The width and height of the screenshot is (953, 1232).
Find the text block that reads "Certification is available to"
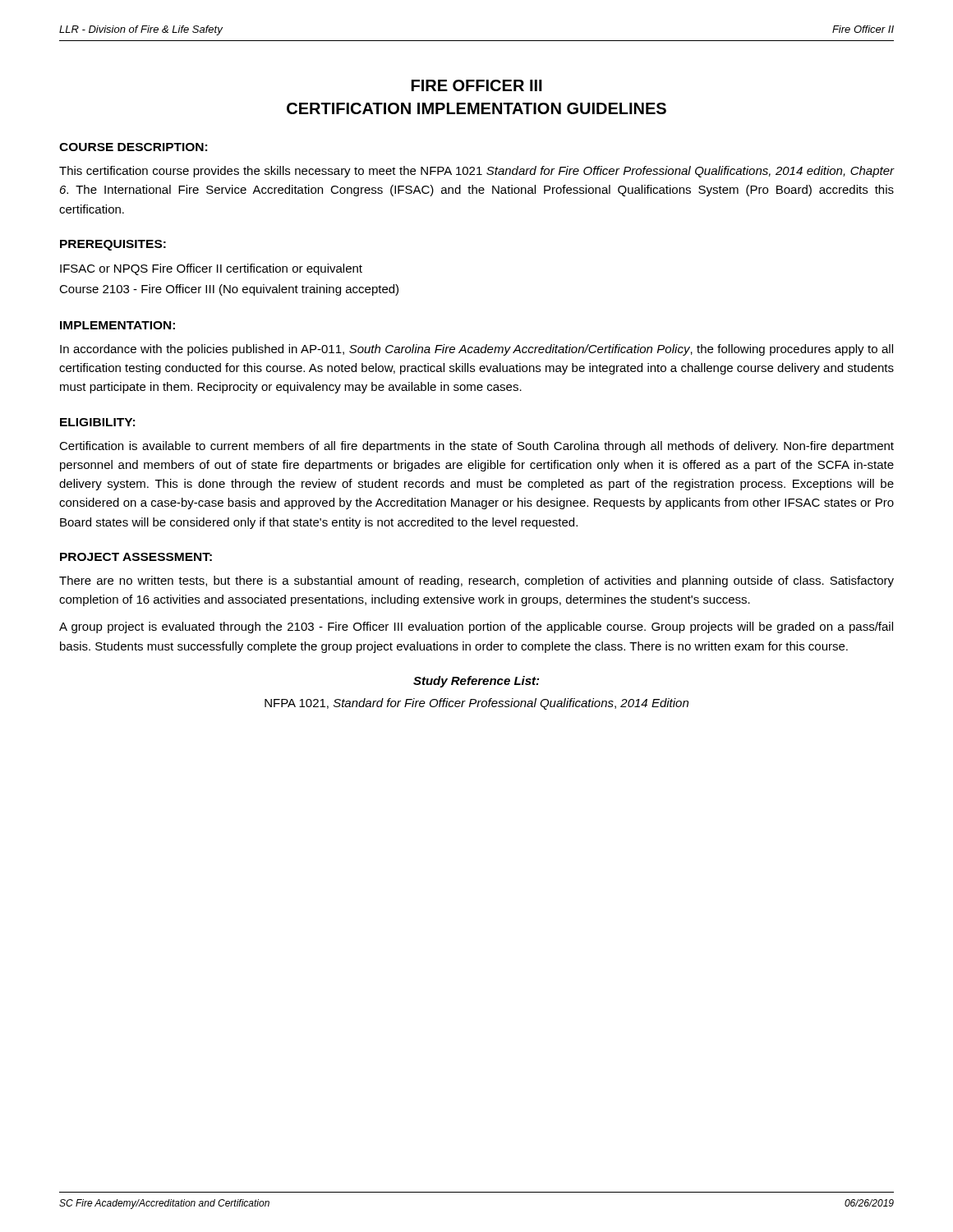coord(476,483)
